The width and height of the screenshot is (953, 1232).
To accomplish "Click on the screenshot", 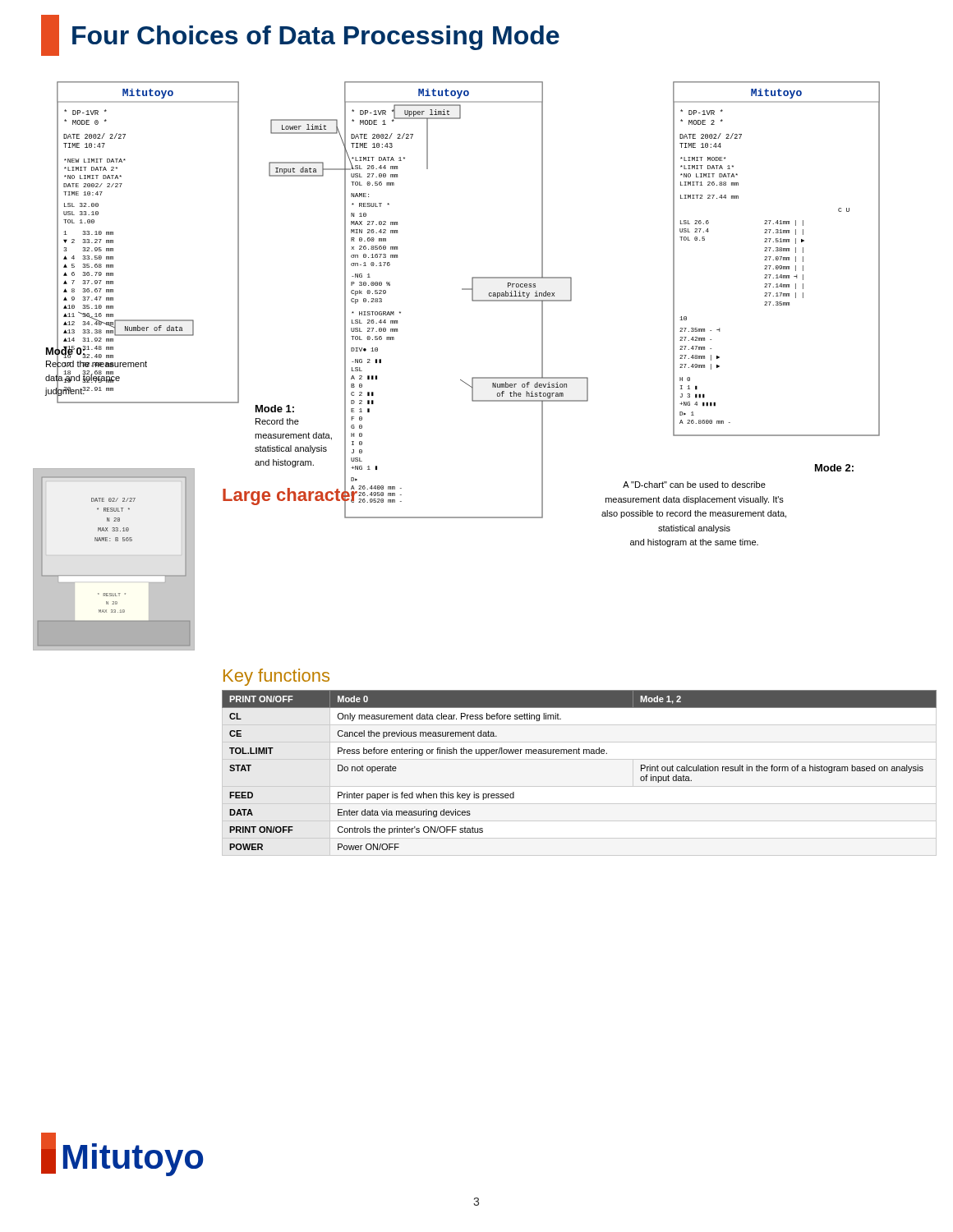I will (x=476, y=316).
